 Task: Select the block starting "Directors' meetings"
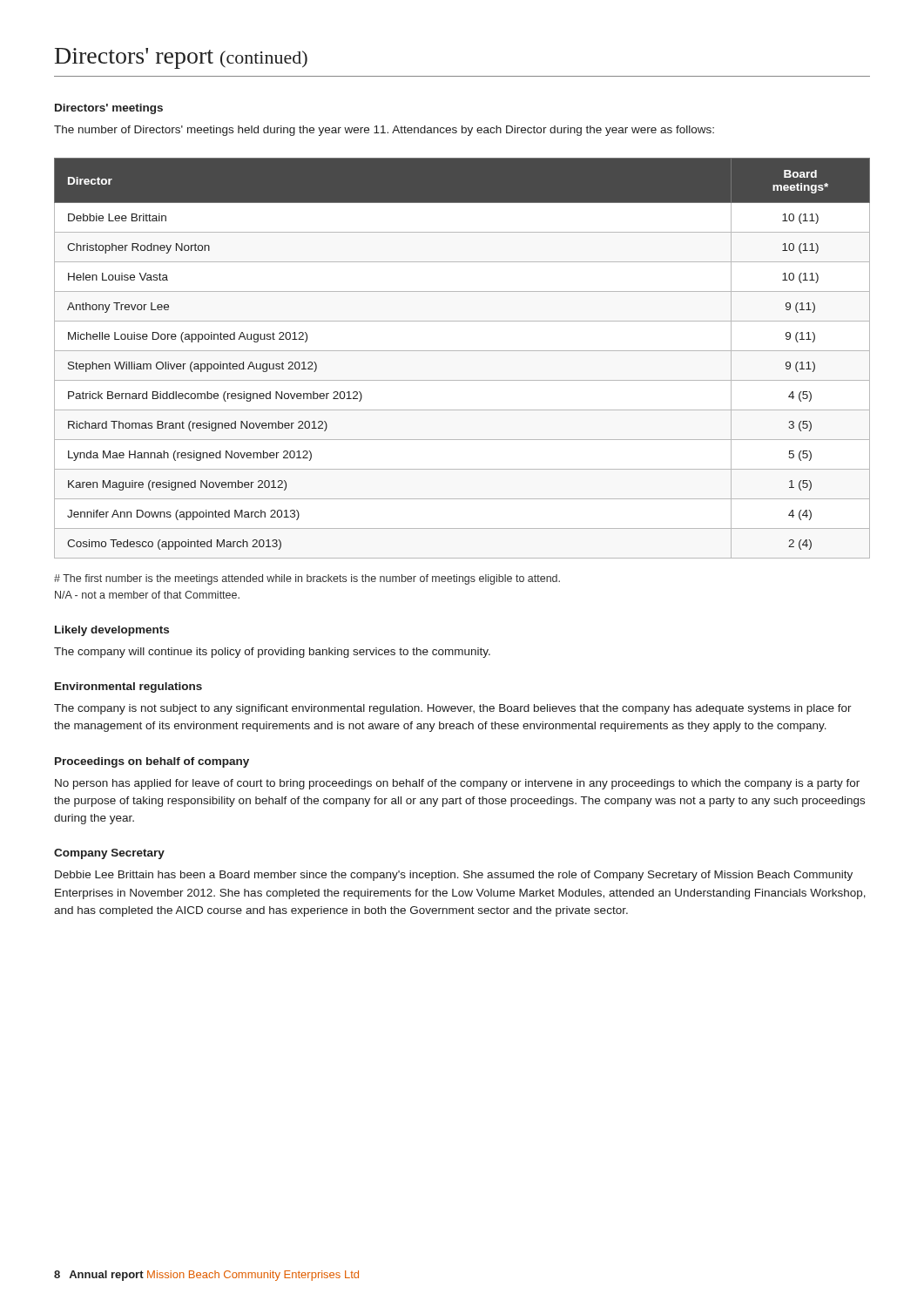tap(109, 108)
